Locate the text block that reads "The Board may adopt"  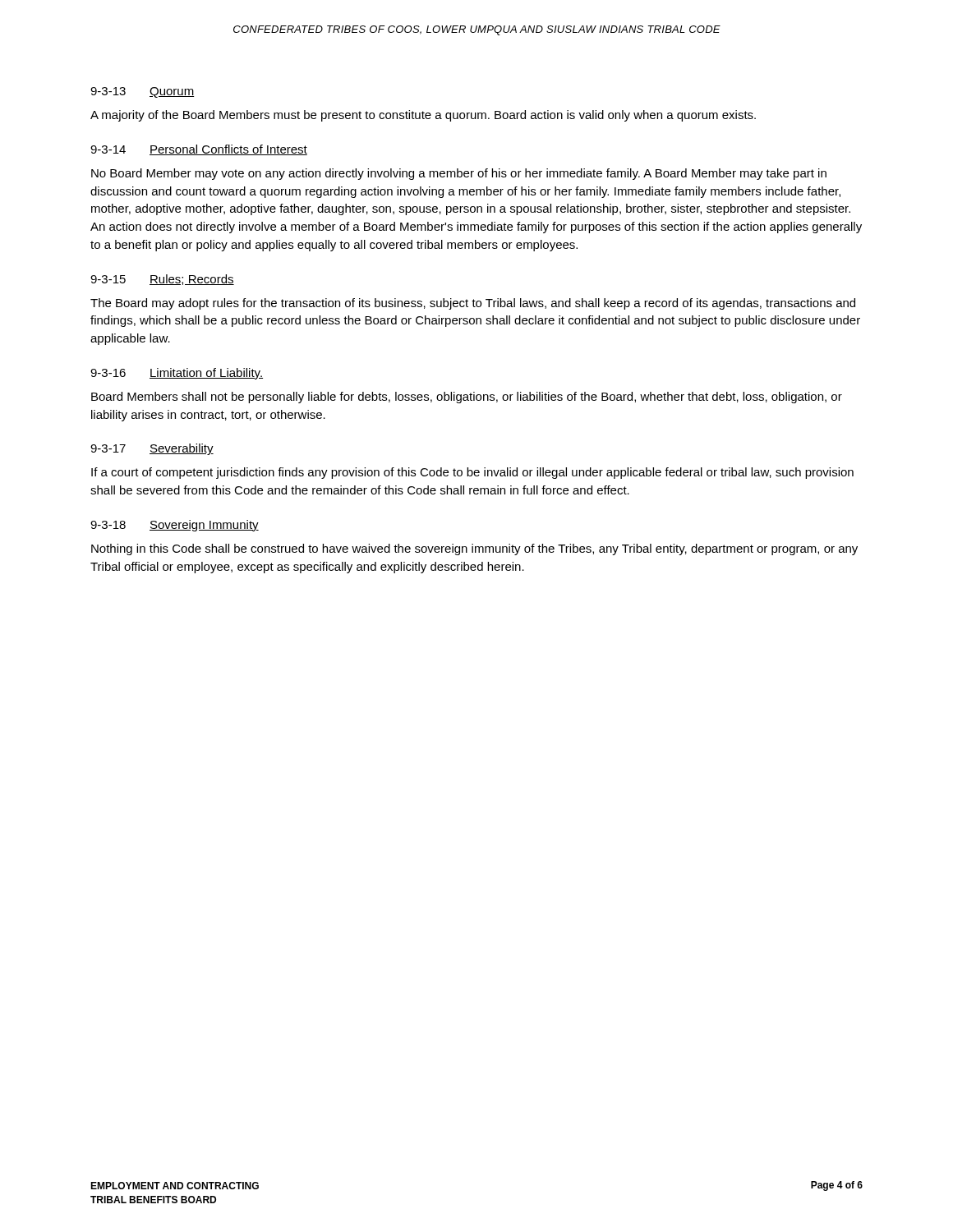pyautogui.click(x=475, y=320)
